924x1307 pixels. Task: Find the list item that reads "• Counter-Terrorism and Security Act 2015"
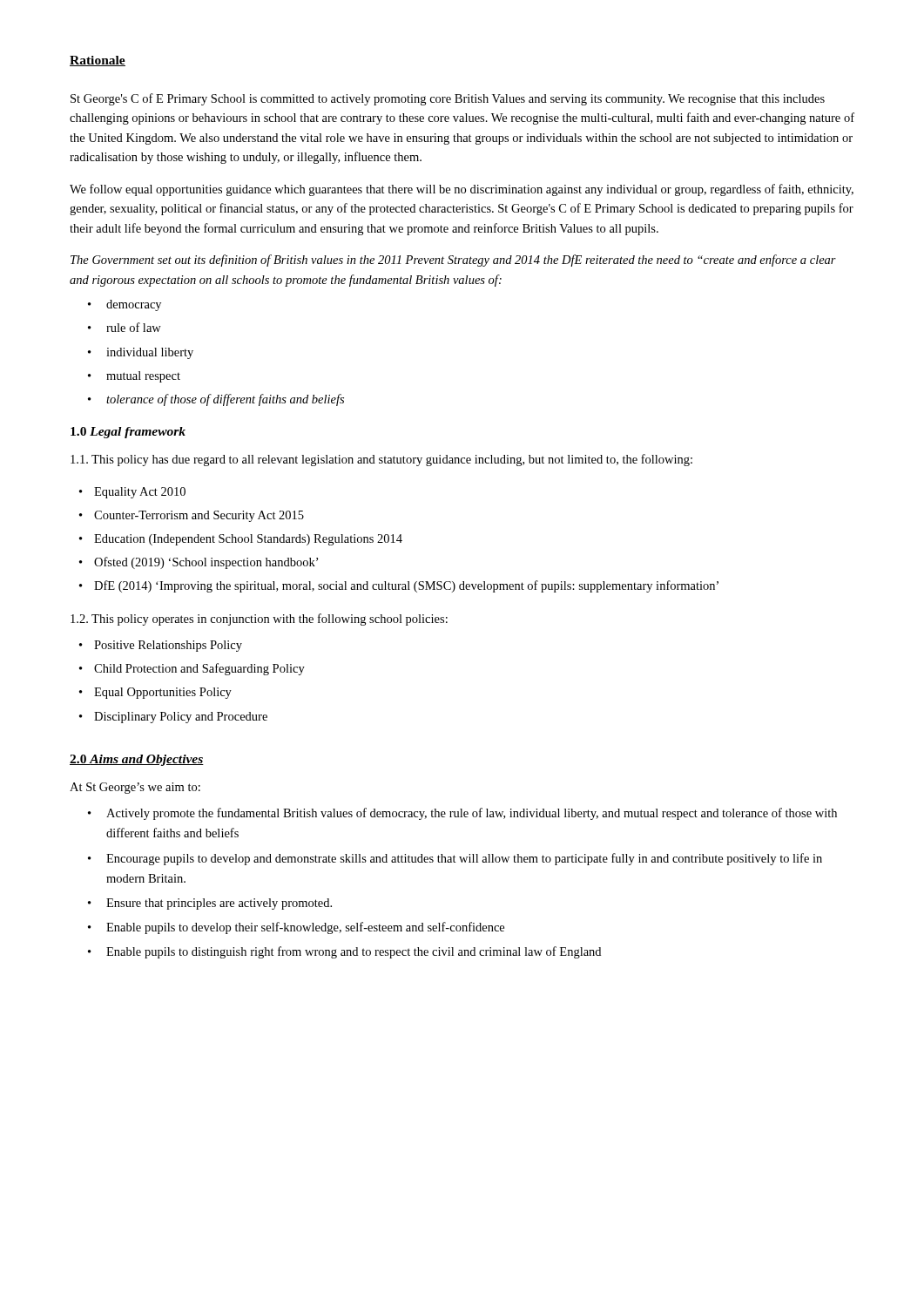coord(191,515)
